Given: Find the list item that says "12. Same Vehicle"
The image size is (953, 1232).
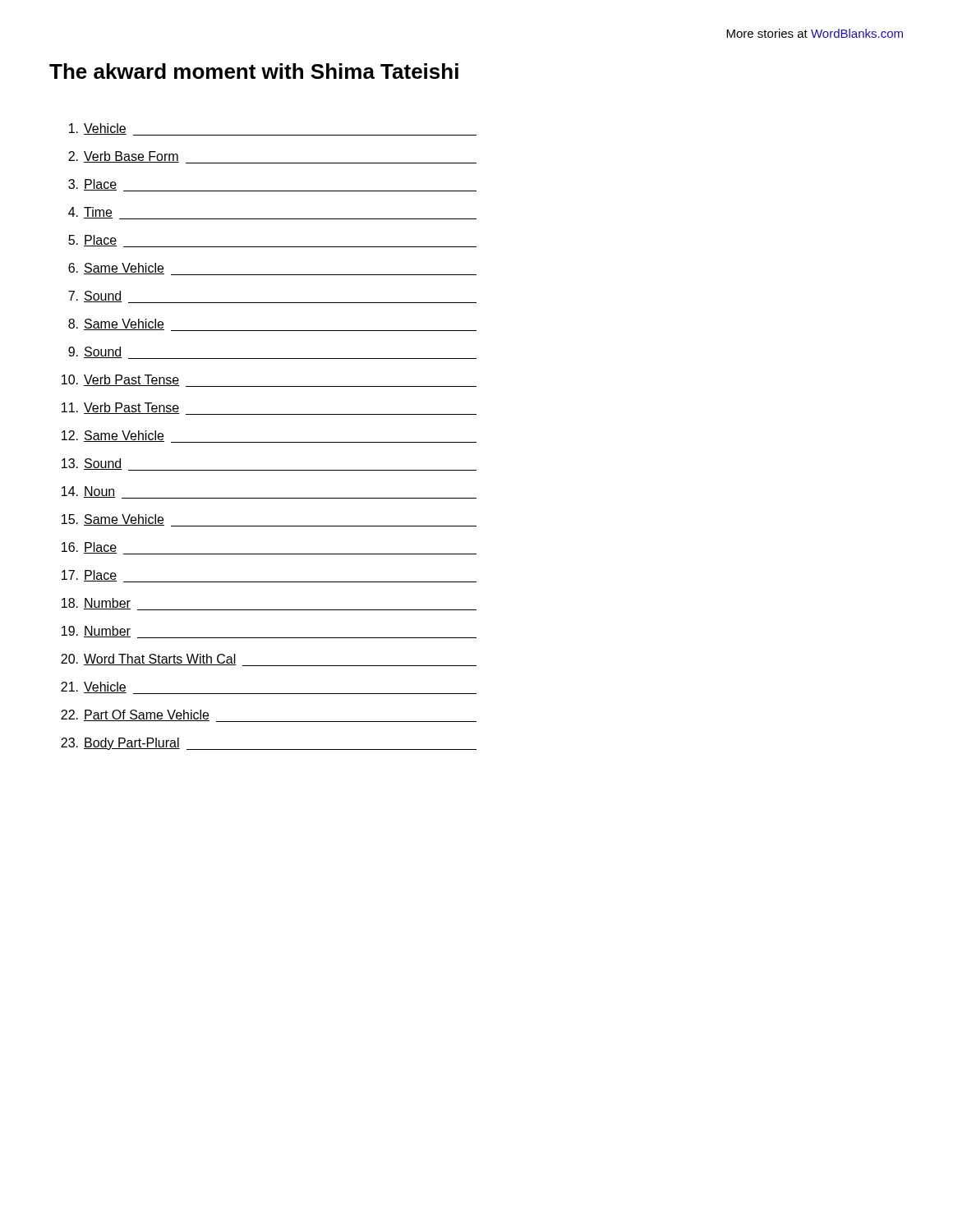Looking at the screenshot, I should pyautogui.click(x=263, y=437).
